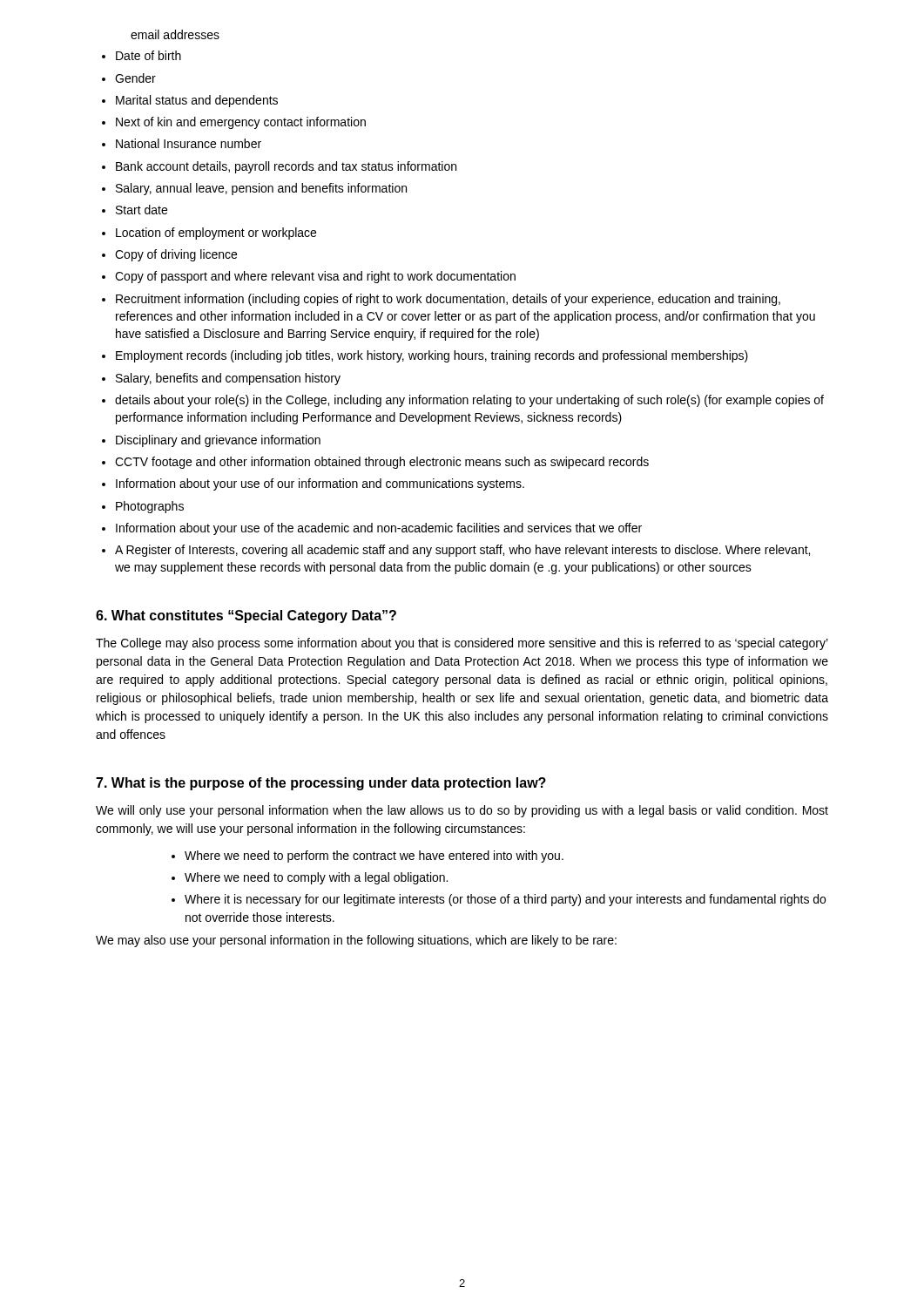Click on the list item that says "Salary, annual leave, pension and"

[x=261, y=188]
